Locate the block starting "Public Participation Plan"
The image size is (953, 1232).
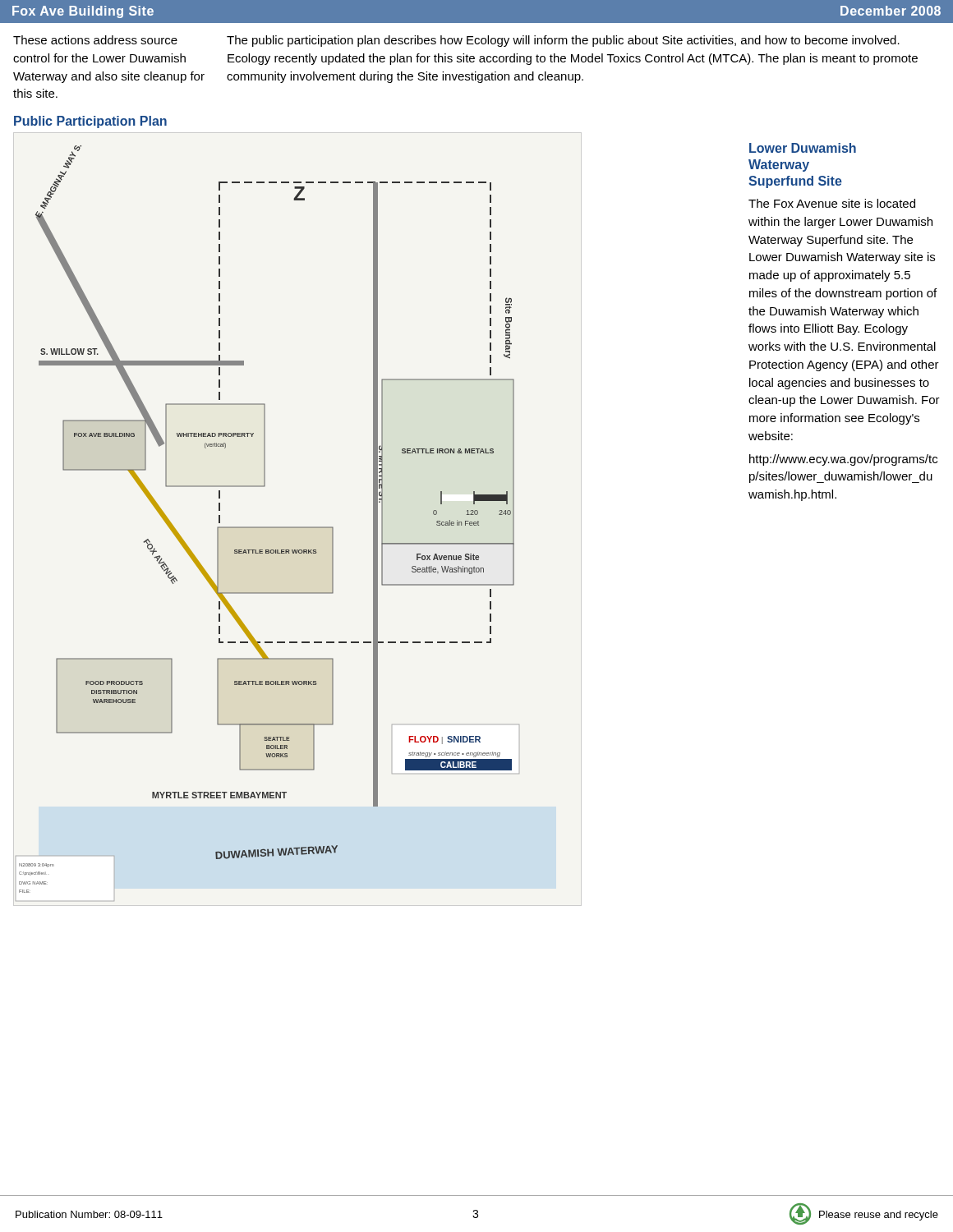tap(90, 121)
